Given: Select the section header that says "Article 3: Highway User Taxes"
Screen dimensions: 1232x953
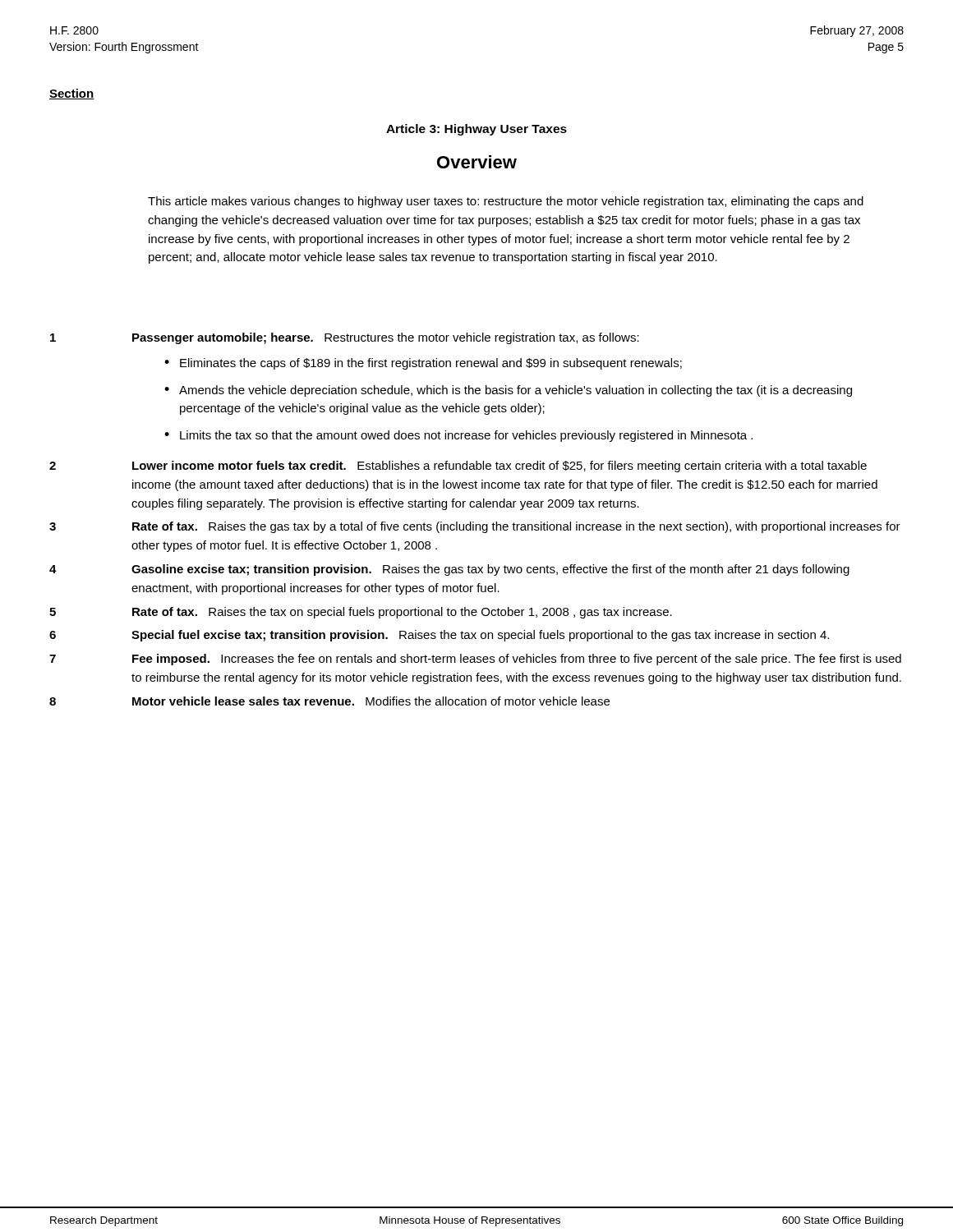Looking at the screenshot, I should coord(476,129).
